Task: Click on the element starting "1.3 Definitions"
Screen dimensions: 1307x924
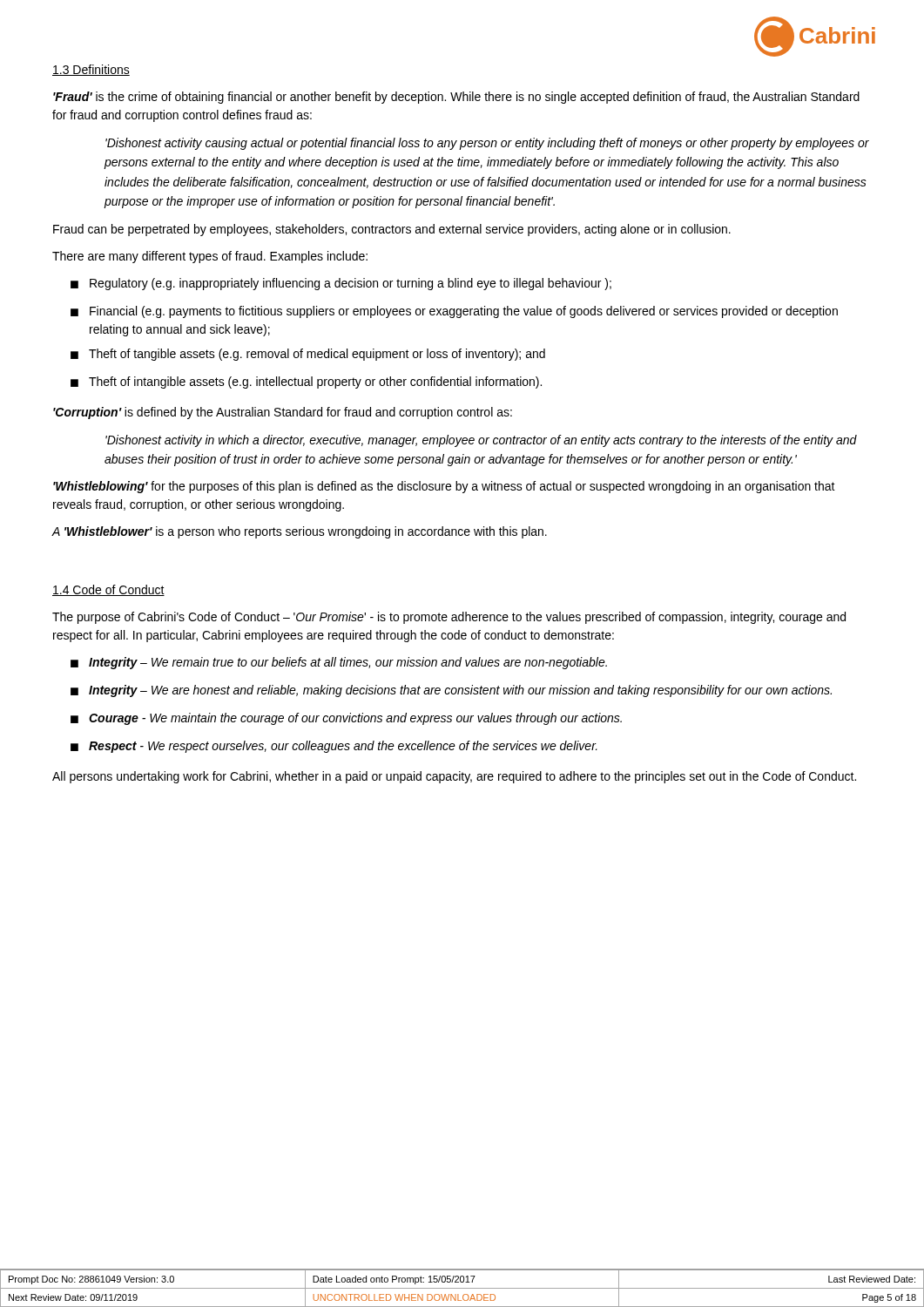Action: [x=91, y=70]
